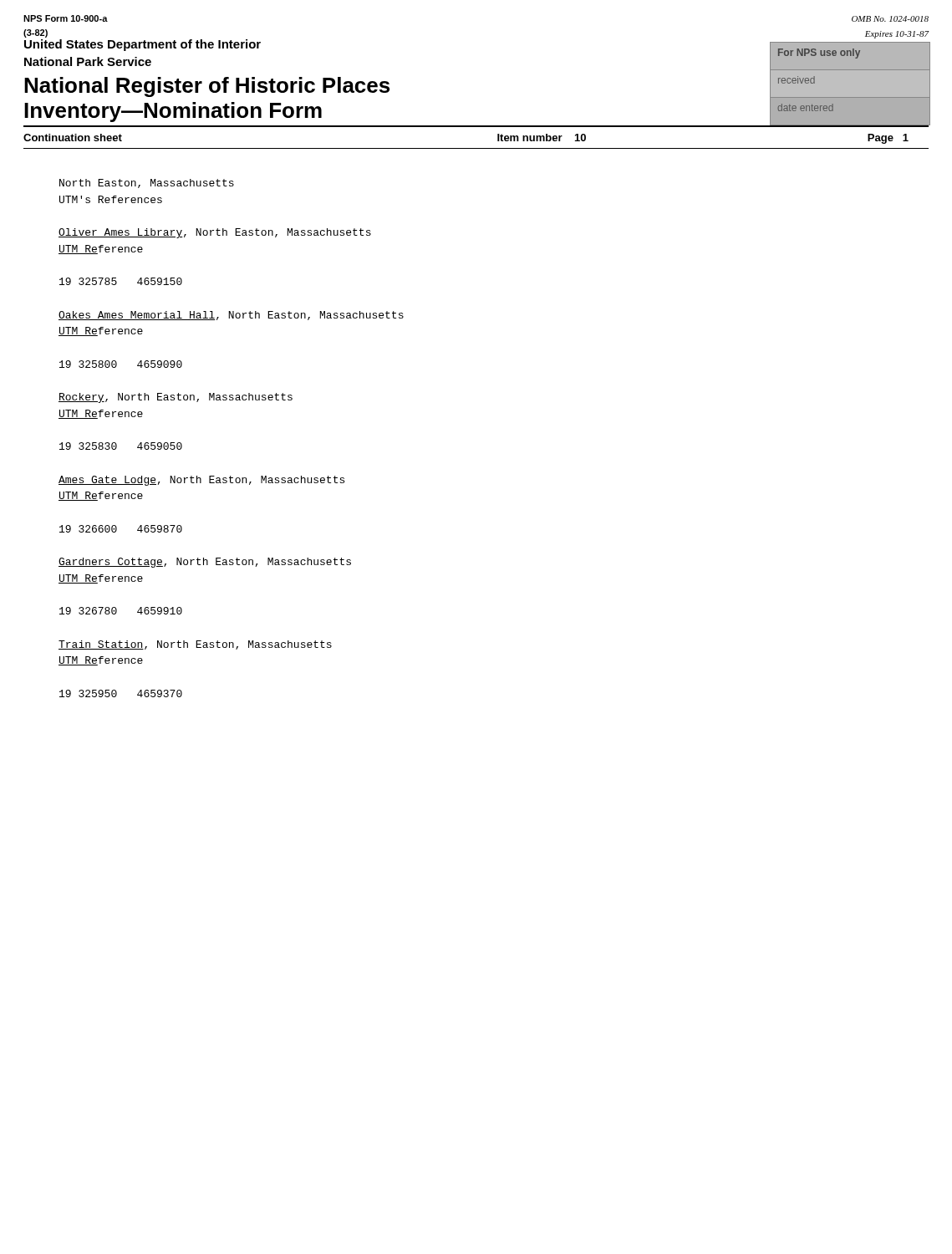
Task: Select the text block starting "19 325785 4659150"
Action: 120,282
